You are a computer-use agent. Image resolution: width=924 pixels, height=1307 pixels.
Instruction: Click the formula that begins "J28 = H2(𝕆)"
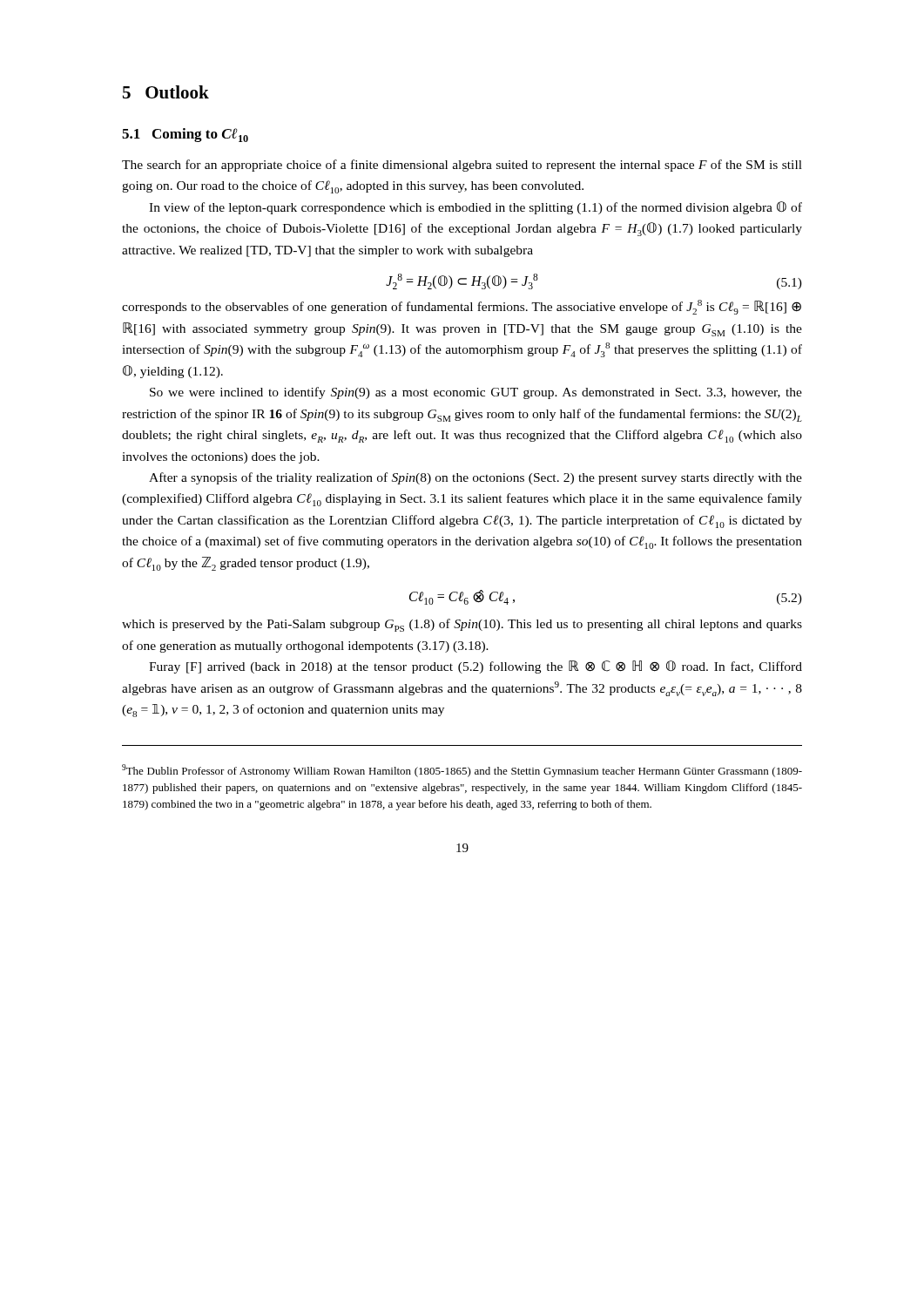point(462,279)
